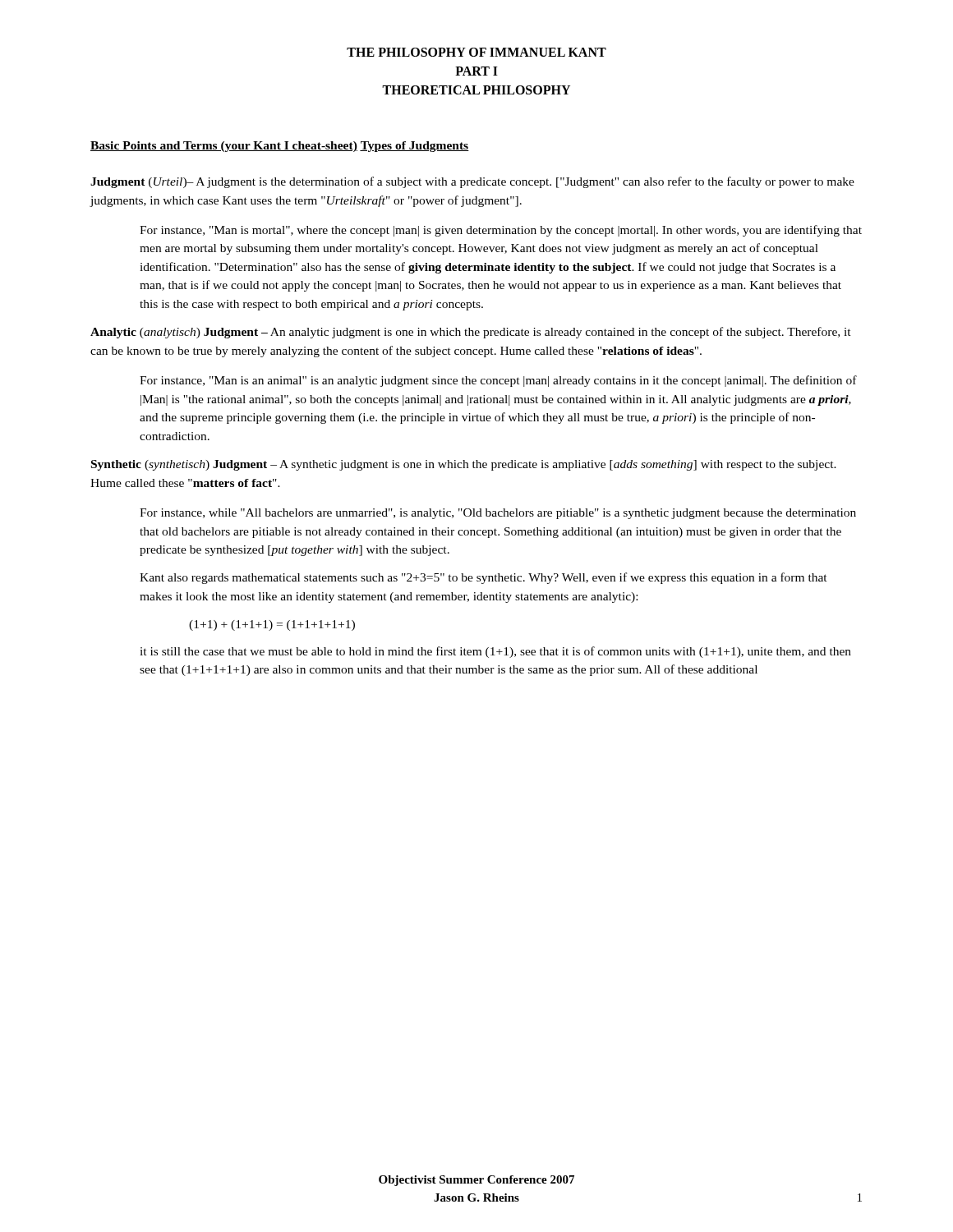Select the text block that reads "it is still the case that"
The height and width of the screenshot is (1232, 953).
coord(495,660)
